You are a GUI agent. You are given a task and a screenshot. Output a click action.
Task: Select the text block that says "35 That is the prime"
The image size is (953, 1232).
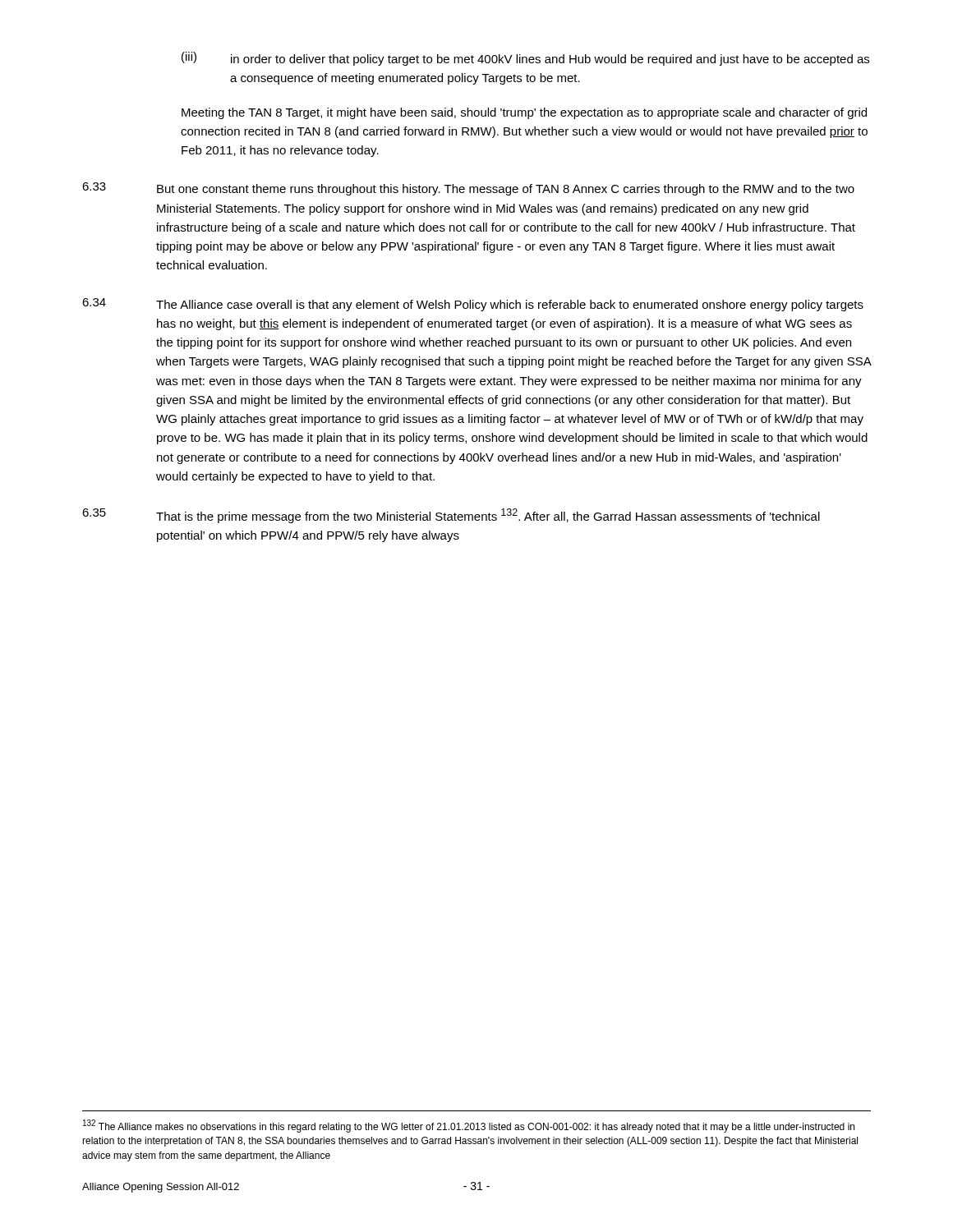click(476, 525)
